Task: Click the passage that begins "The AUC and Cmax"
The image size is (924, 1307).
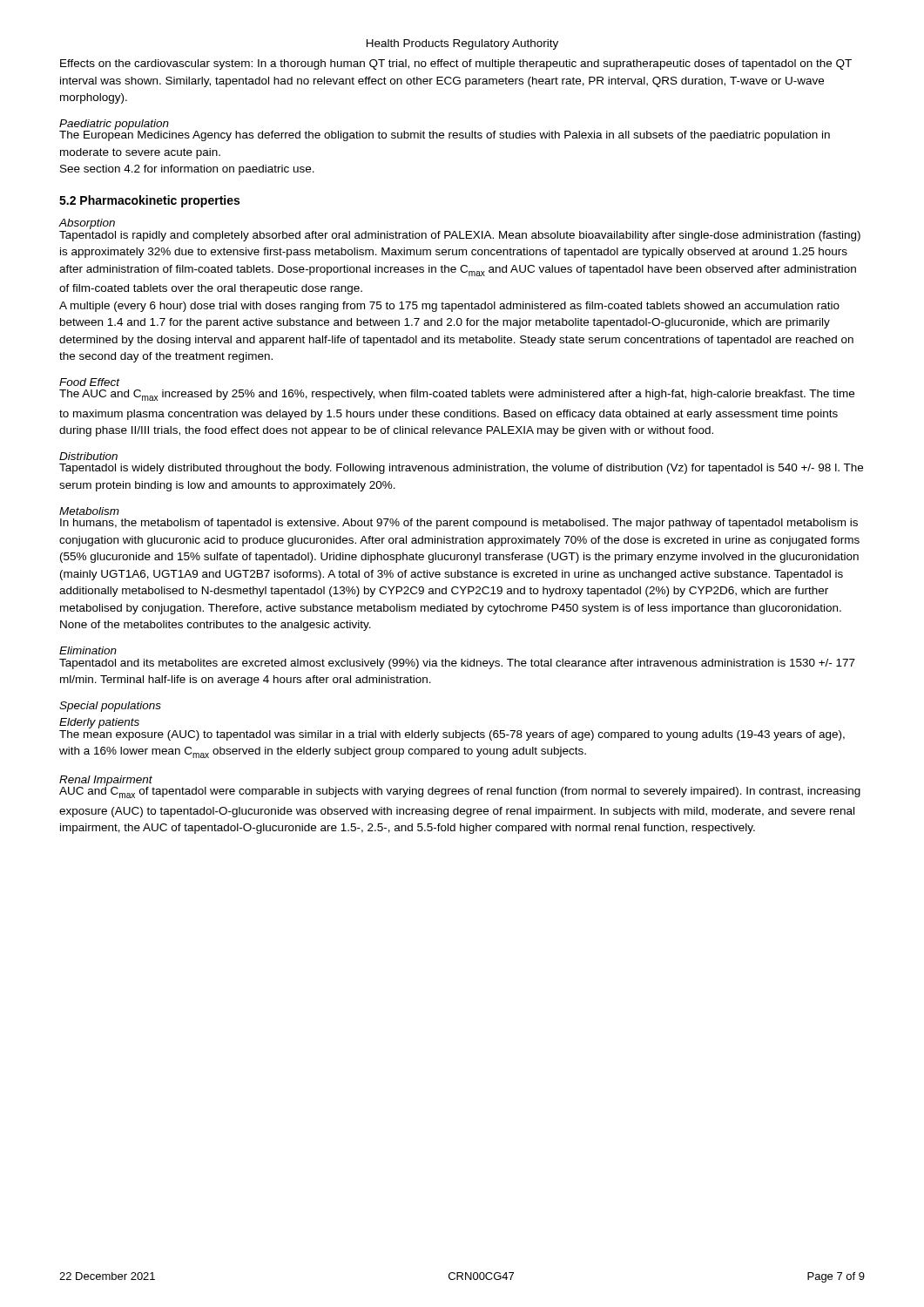Action: (x=457, y=412)
